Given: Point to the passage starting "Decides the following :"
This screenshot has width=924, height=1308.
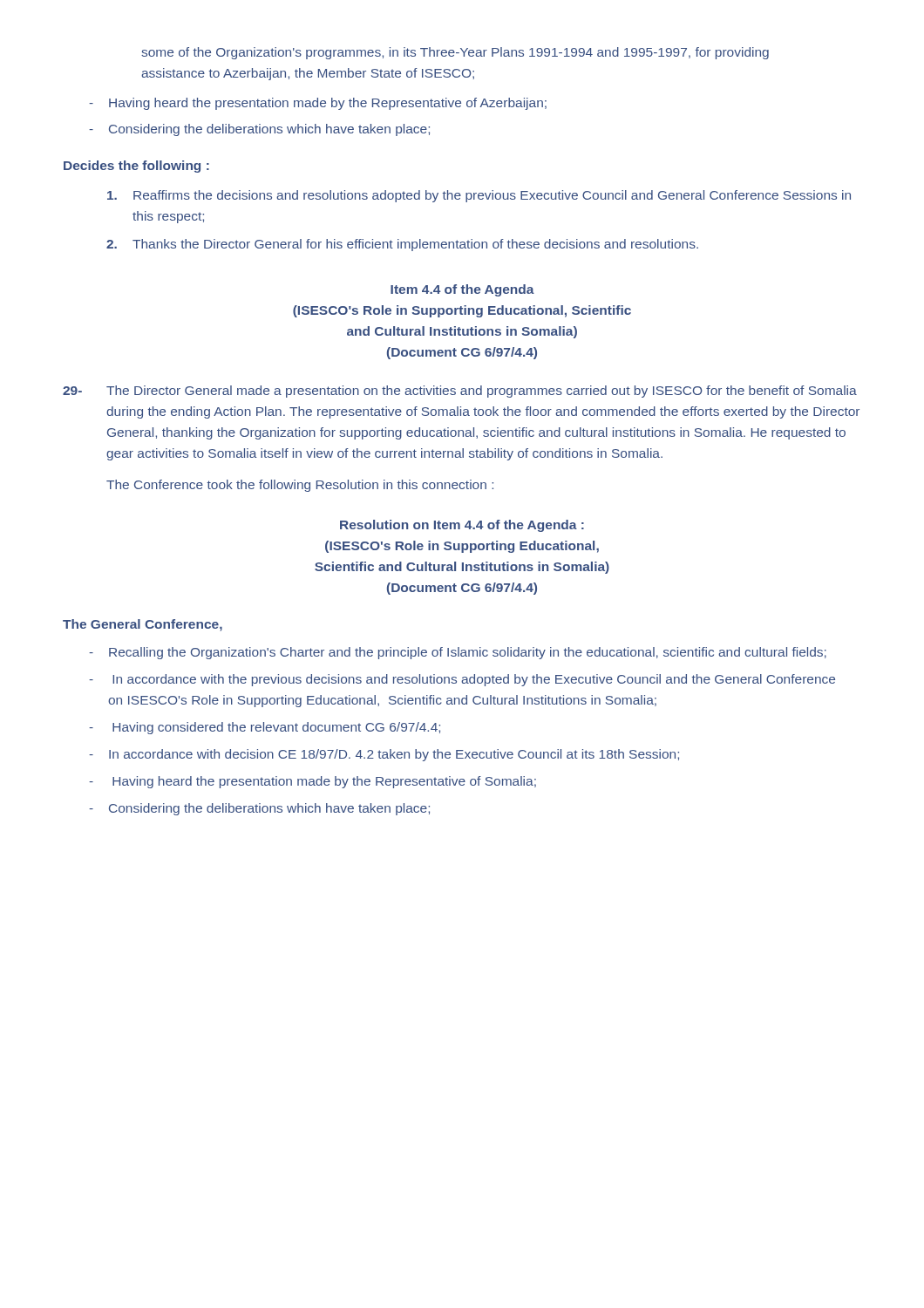Looking at the screenshot, I should pyautogui.click(x=136, y=165).
